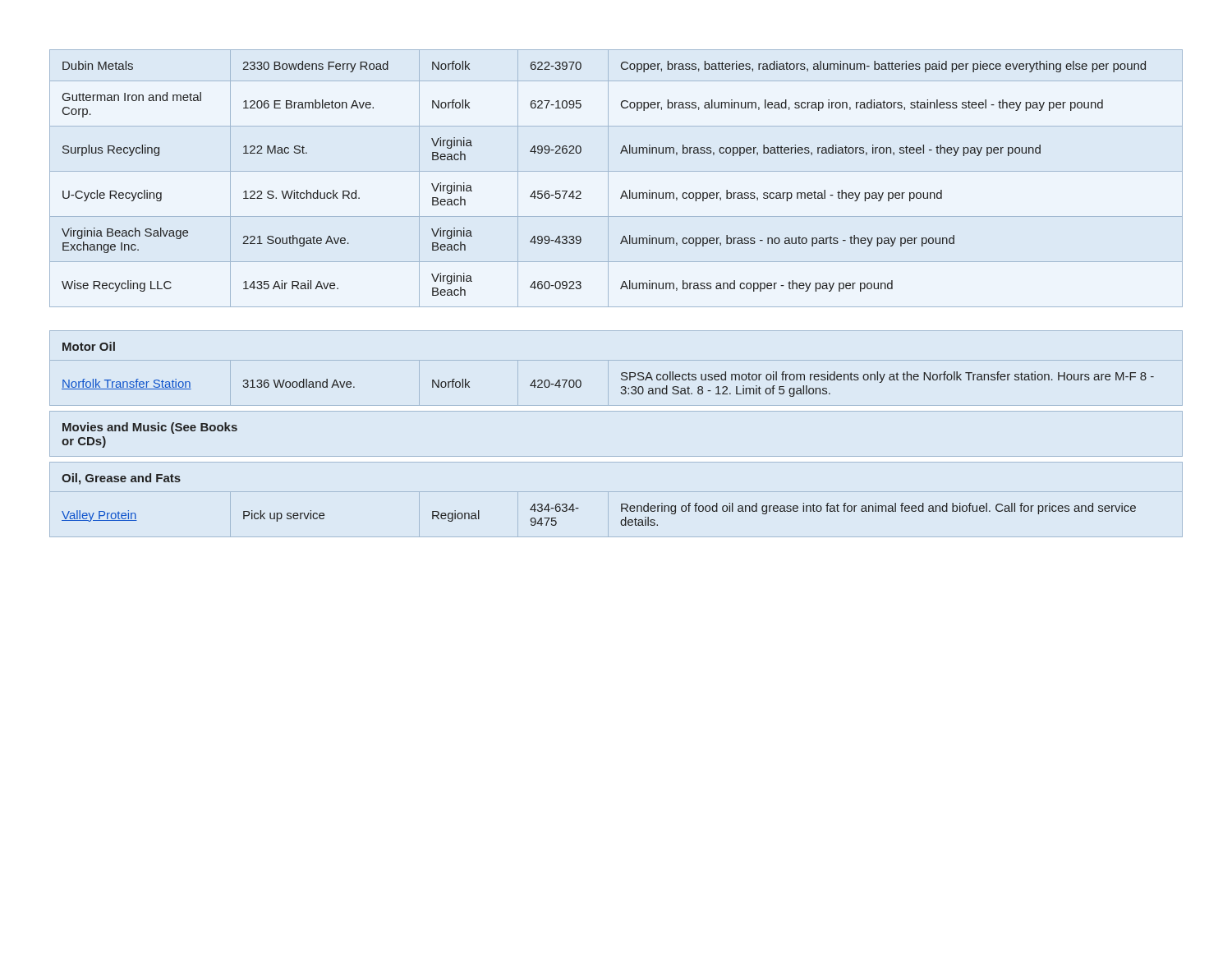Viewport: 1232px width, 953px height.
Task: Locate the section header with the text "Movies and Music (See"
Action: 150,434
